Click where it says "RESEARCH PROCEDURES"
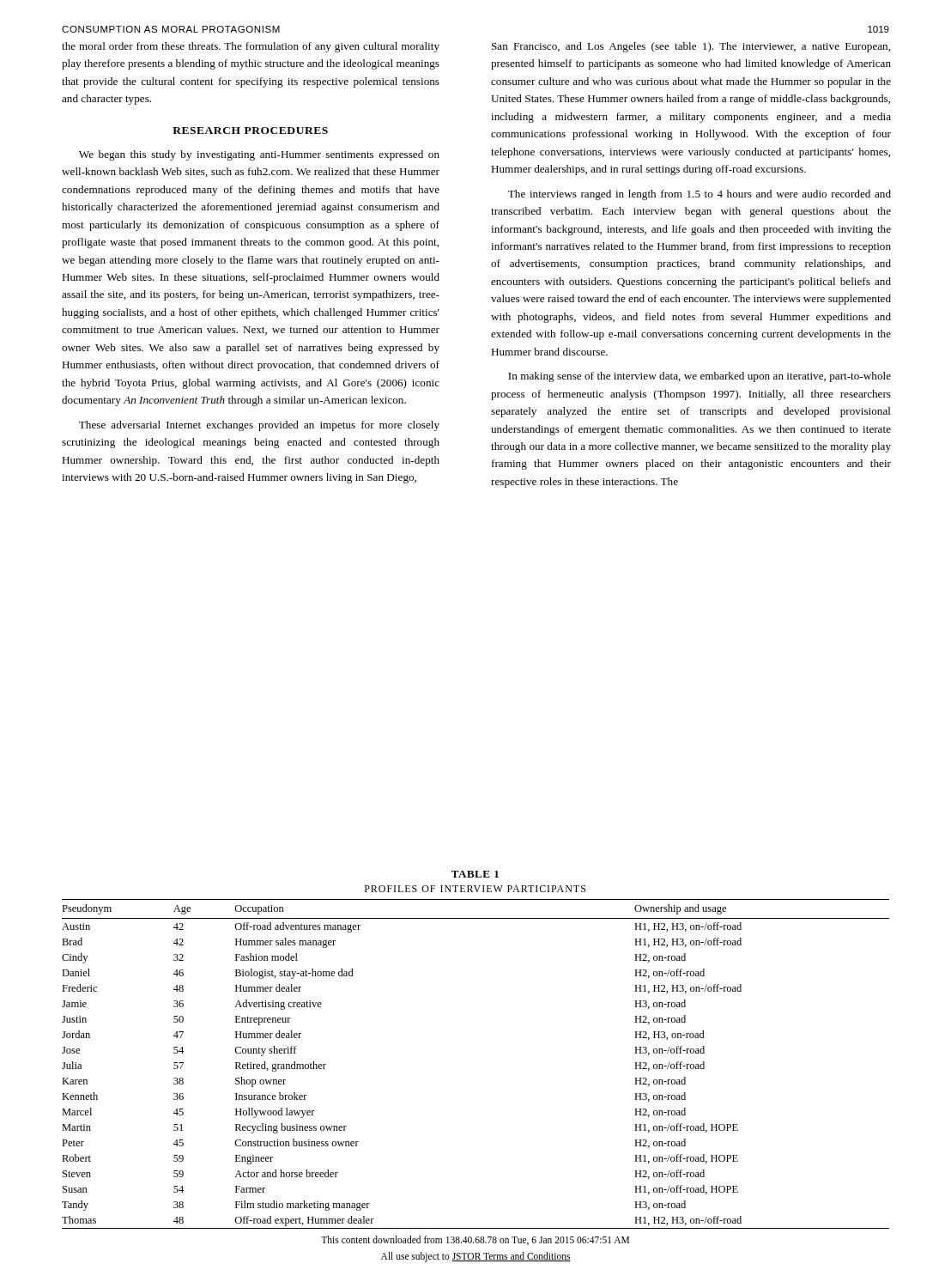 pos(251,130)
